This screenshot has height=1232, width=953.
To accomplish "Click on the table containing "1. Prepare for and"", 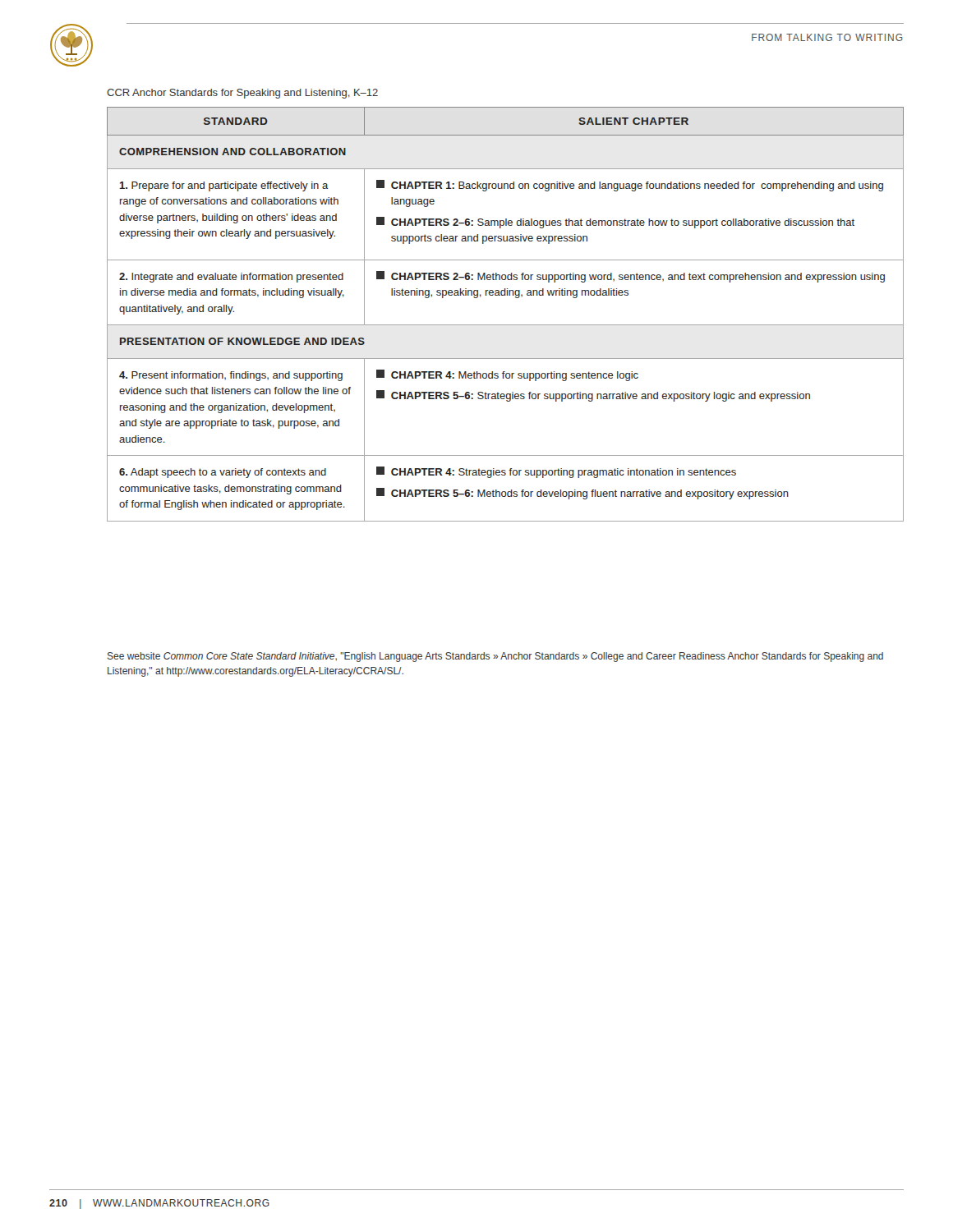I will [x=505, y=314].
